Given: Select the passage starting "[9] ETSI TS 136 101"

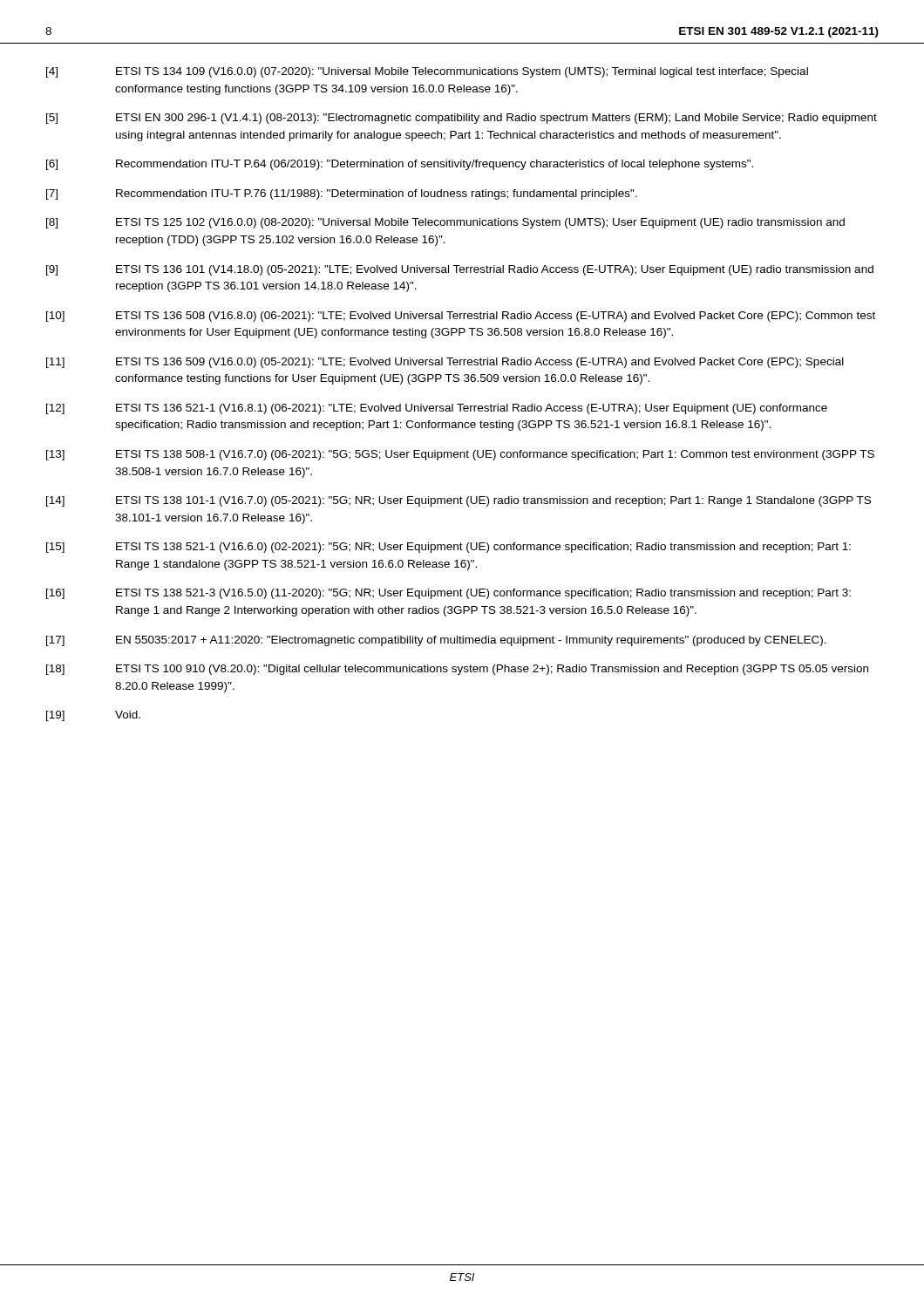Looking at the screenshot, I should tap(462, 277).
